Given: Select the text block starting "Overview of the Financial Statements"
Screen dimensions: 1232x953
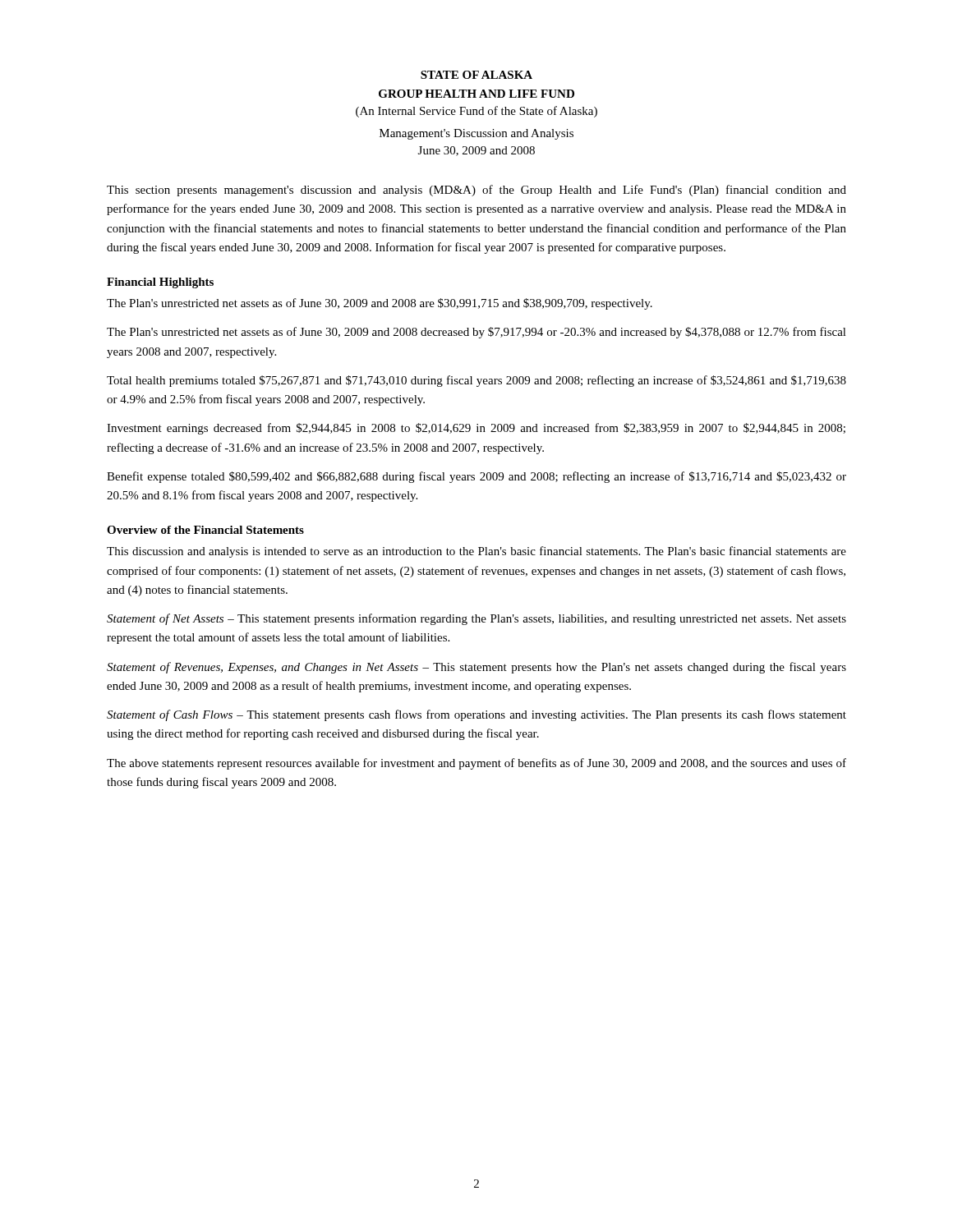Looking at the screenshot, I should pos(205,530).
